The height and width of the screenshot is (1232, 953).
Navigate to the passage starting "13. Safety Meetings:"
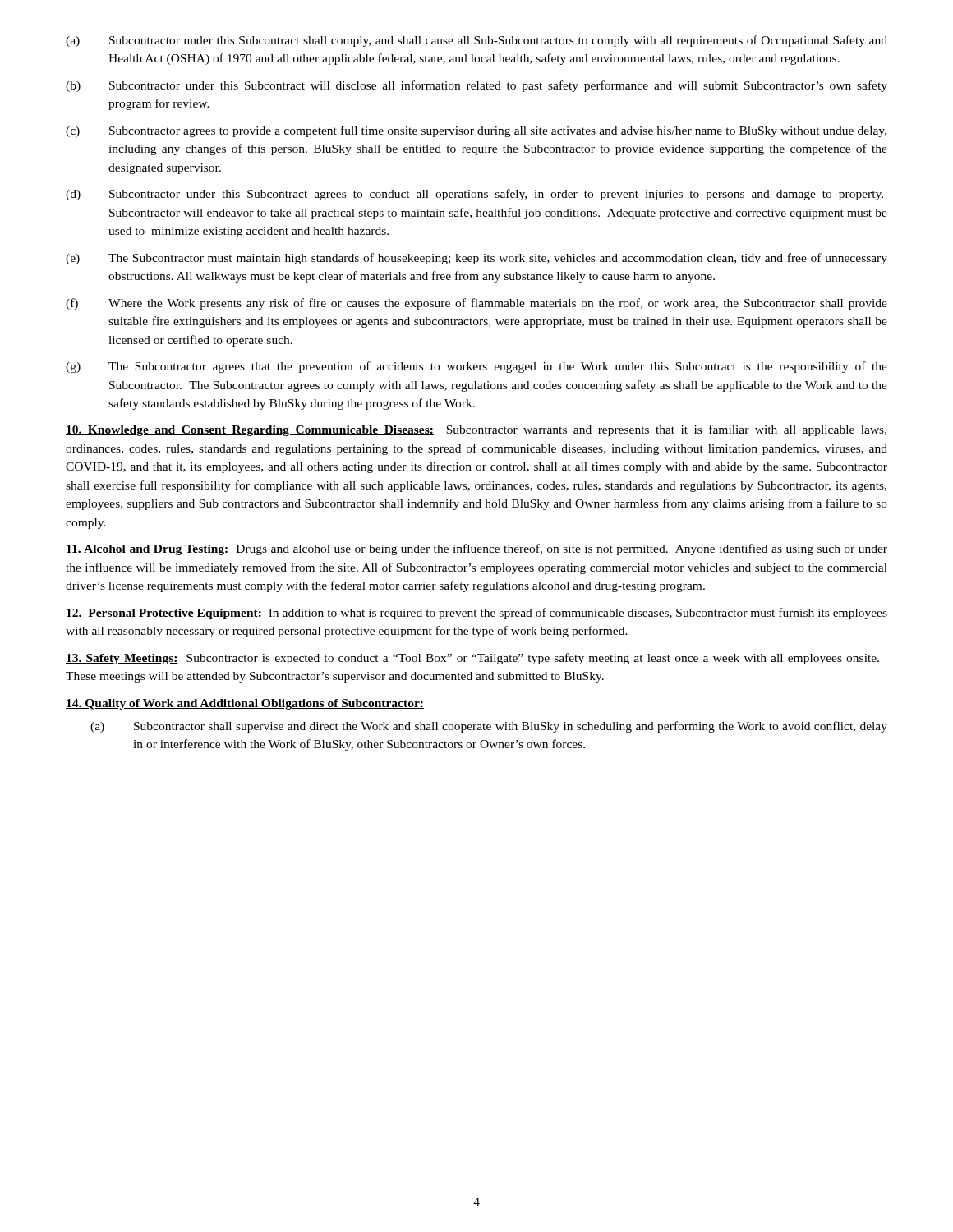click(476, 666)
